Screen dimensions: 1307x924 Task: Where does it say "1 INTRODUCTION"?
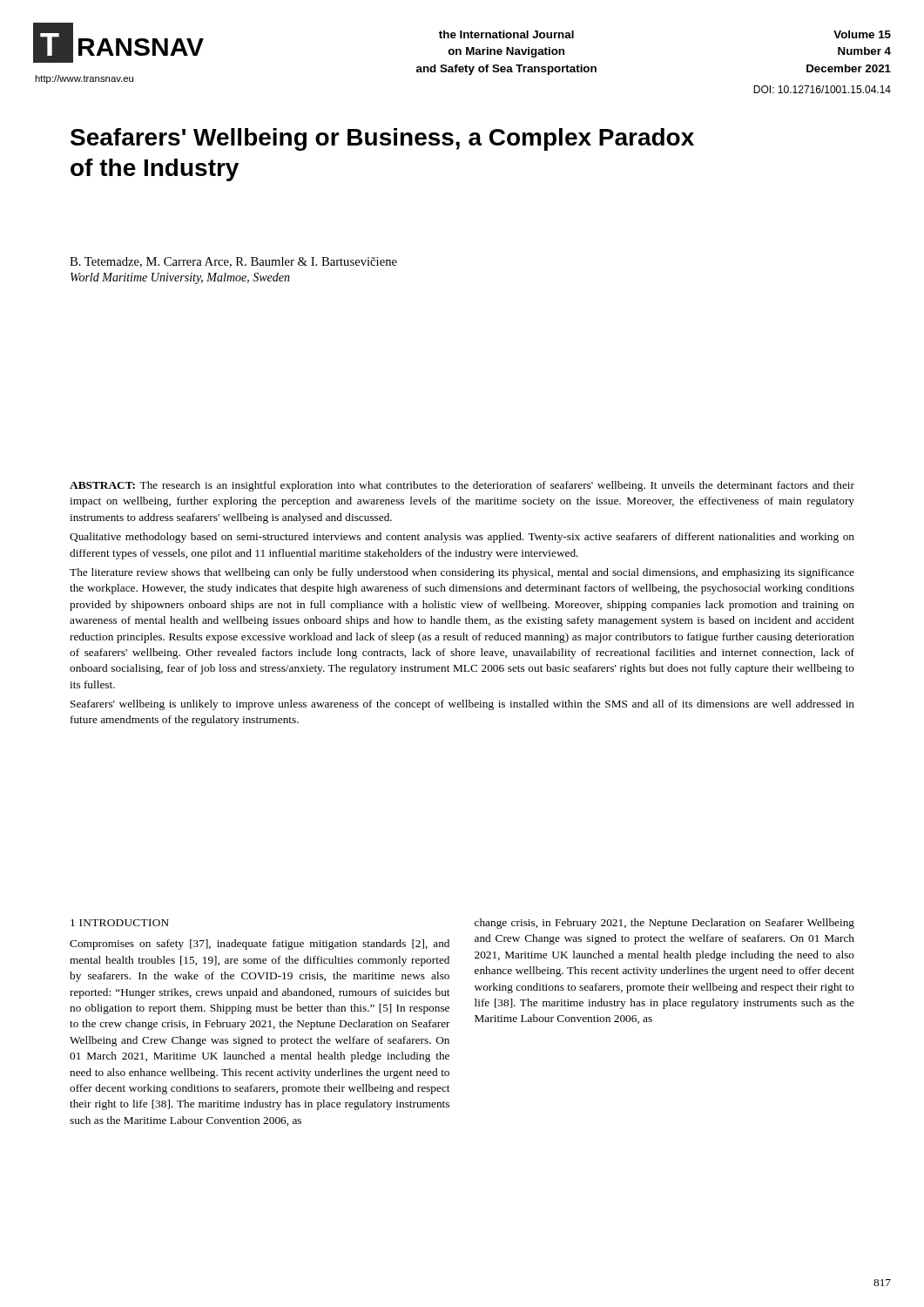pos(119,922)
